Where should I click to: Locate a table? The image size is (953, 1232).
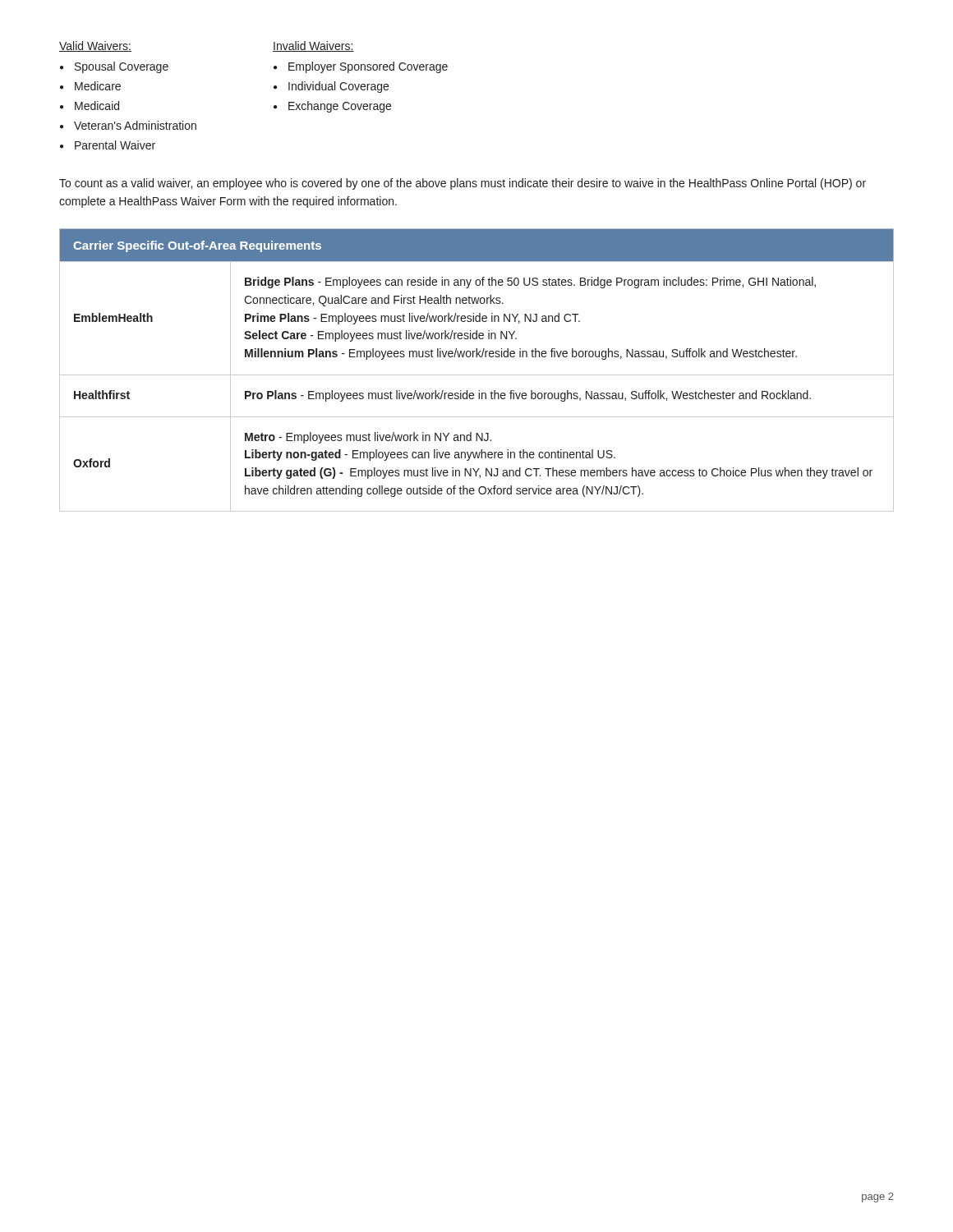tap(476, 370)
